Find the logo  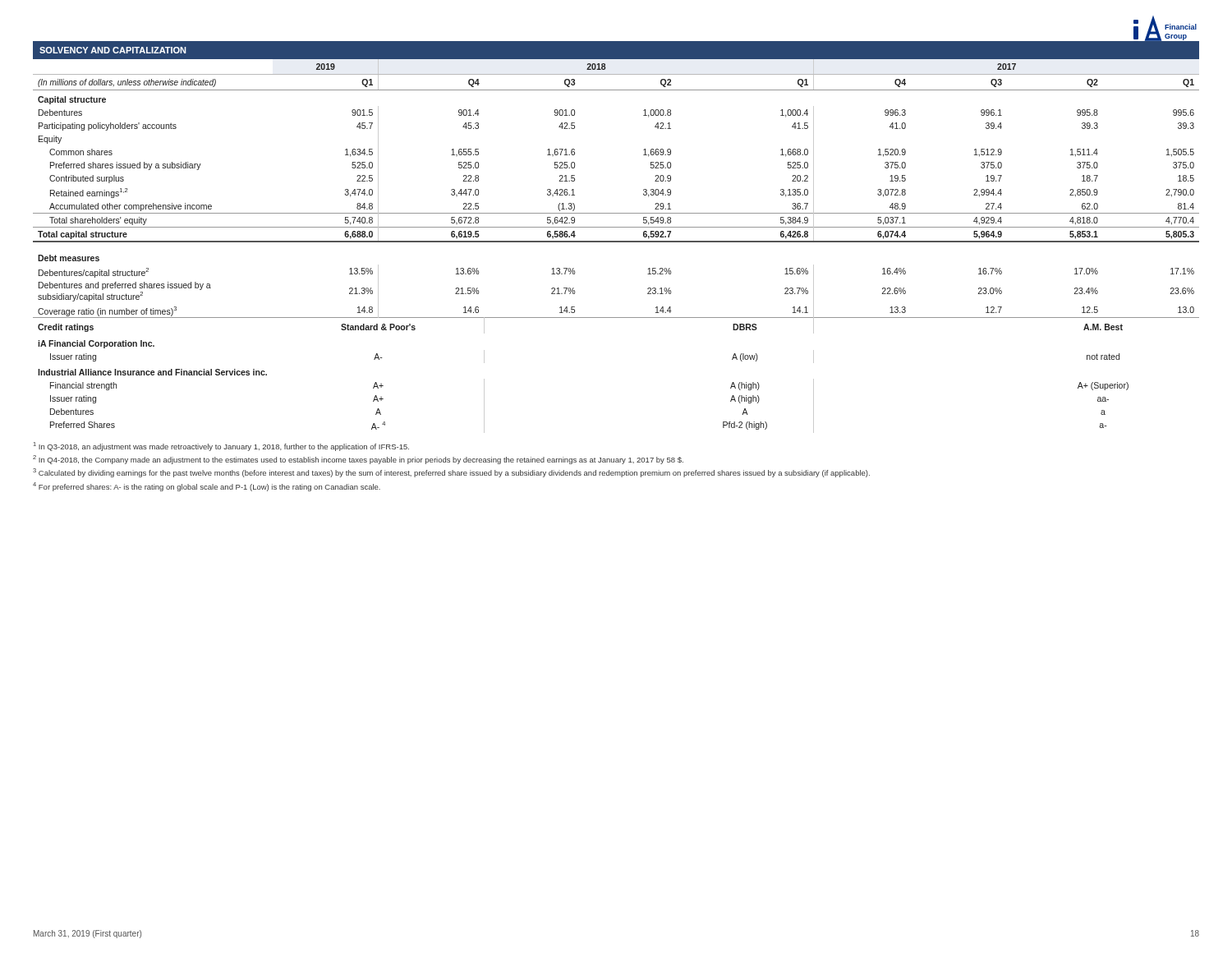[x=1169, y=31]
